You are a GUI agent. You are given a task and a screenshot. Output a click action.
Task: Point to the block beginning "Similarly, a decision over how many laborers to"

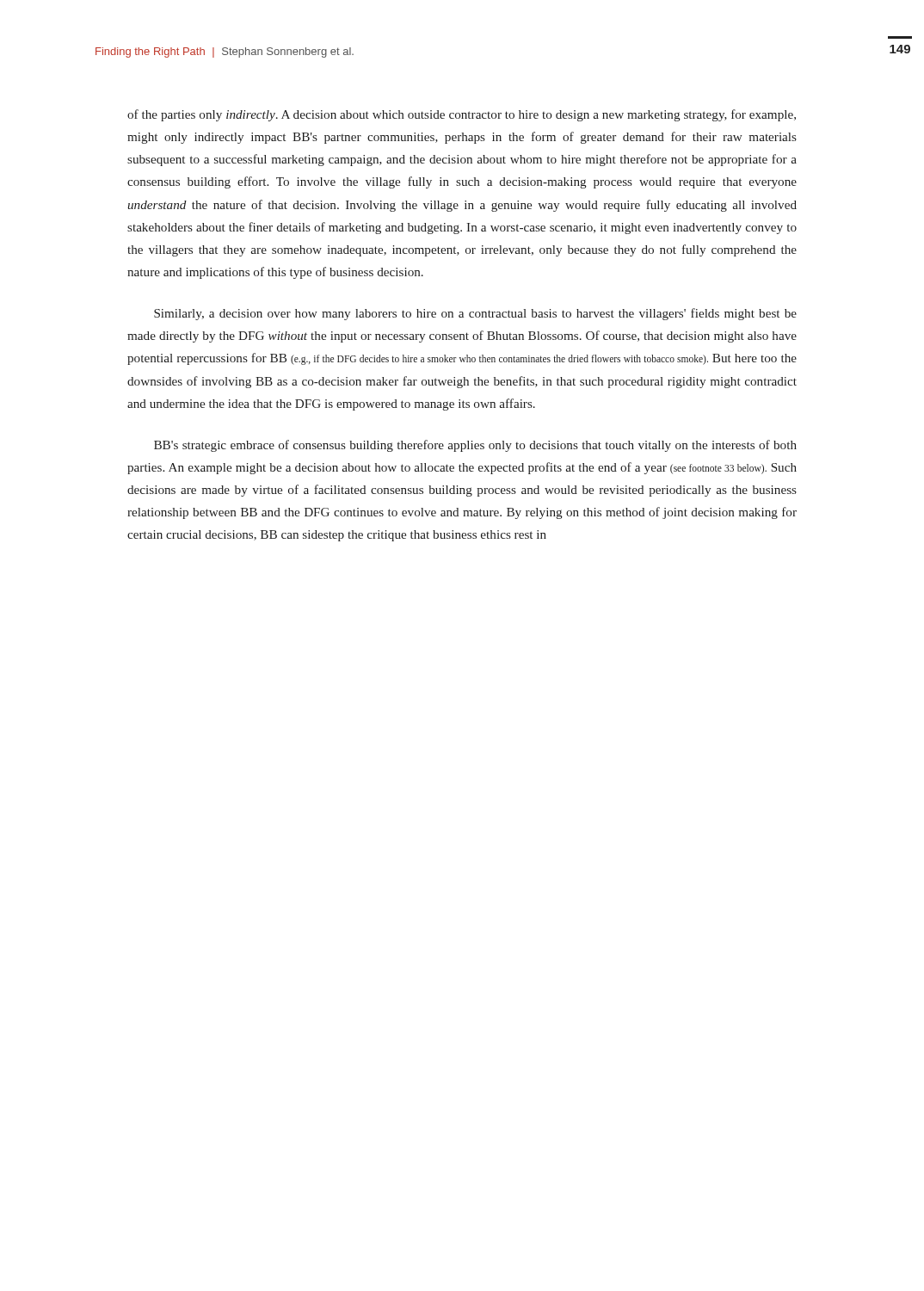click(462, 358)
